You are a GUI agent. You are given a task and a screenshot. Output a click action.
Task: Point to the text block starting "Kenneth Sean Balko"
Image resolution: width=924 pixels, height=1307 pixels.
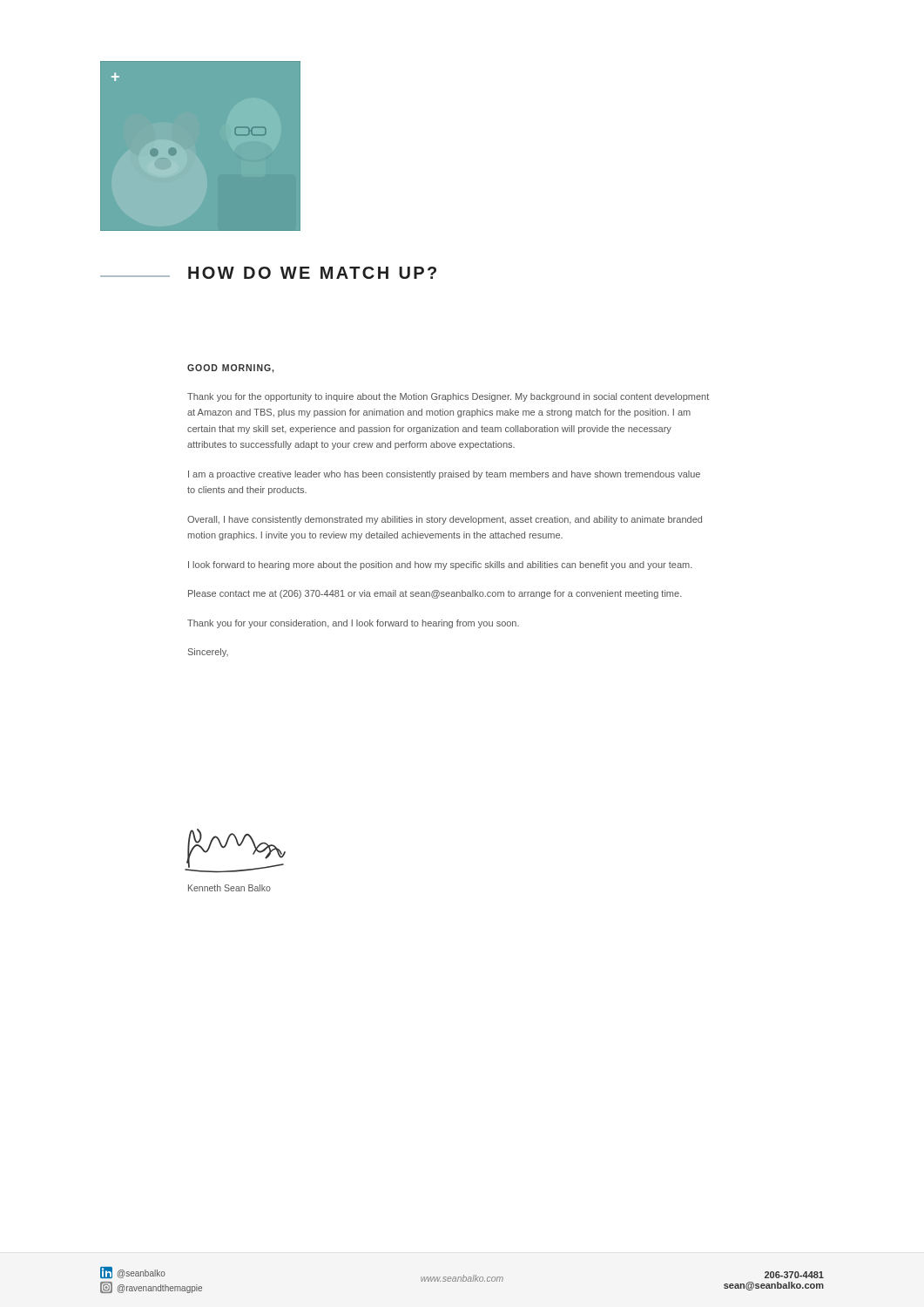point(229,888)
